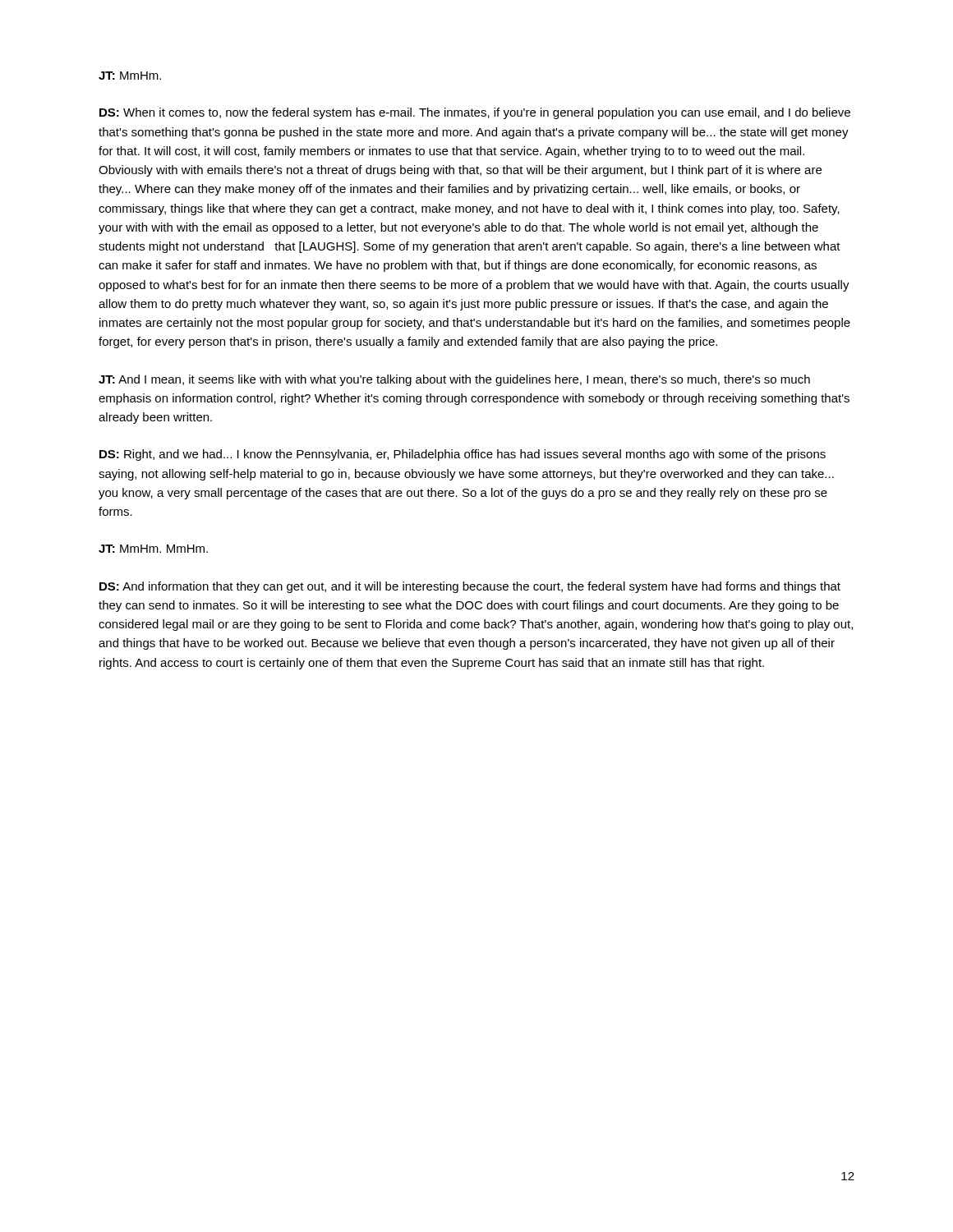
Task: Click on the element starting "DS: When it comes to, now"
Action: coord(475,227)
